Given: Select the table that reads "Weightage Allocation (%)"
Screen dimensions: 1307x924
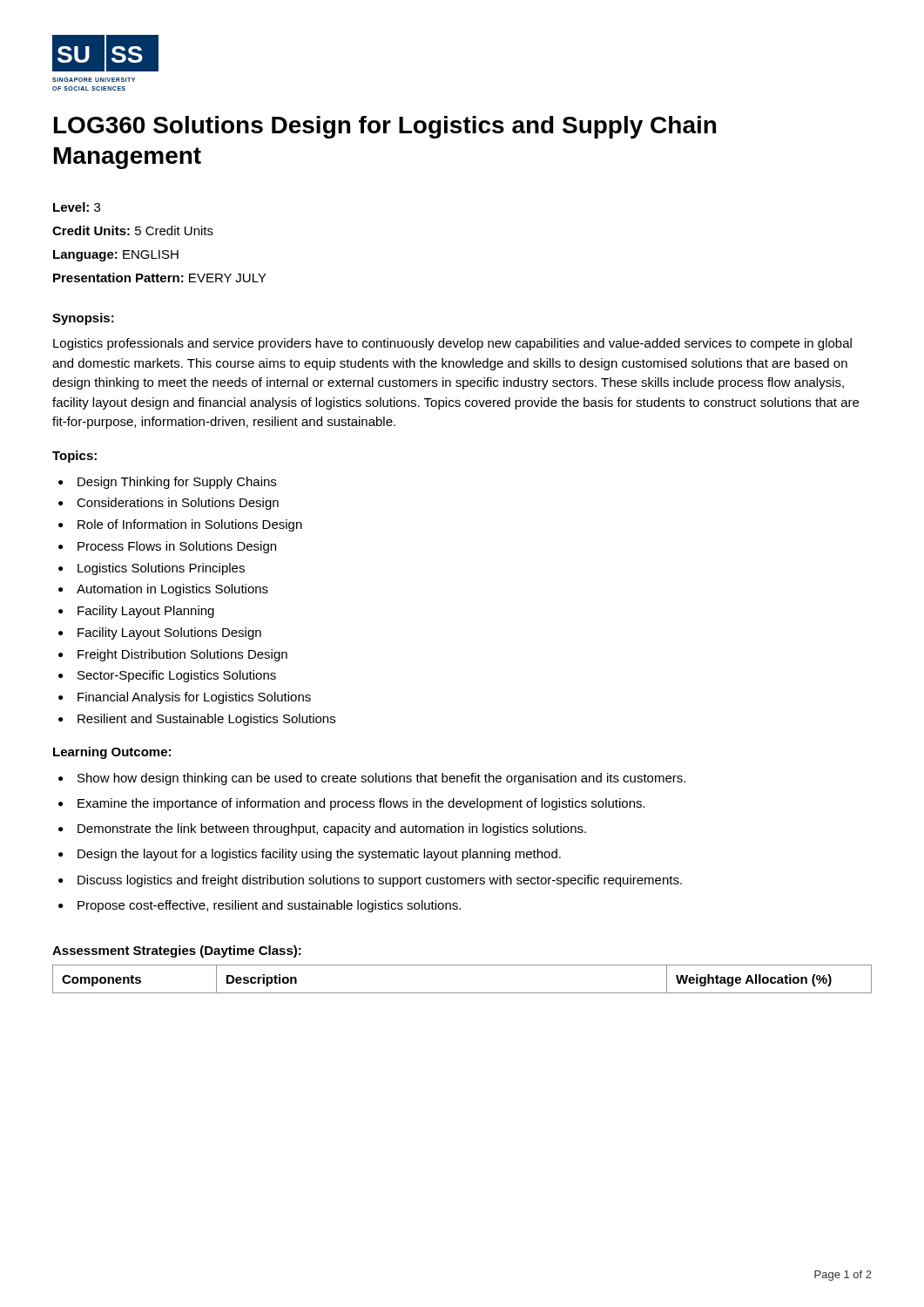Looking at the screenshot, I should pyautogui.click(x=462, y=979).
